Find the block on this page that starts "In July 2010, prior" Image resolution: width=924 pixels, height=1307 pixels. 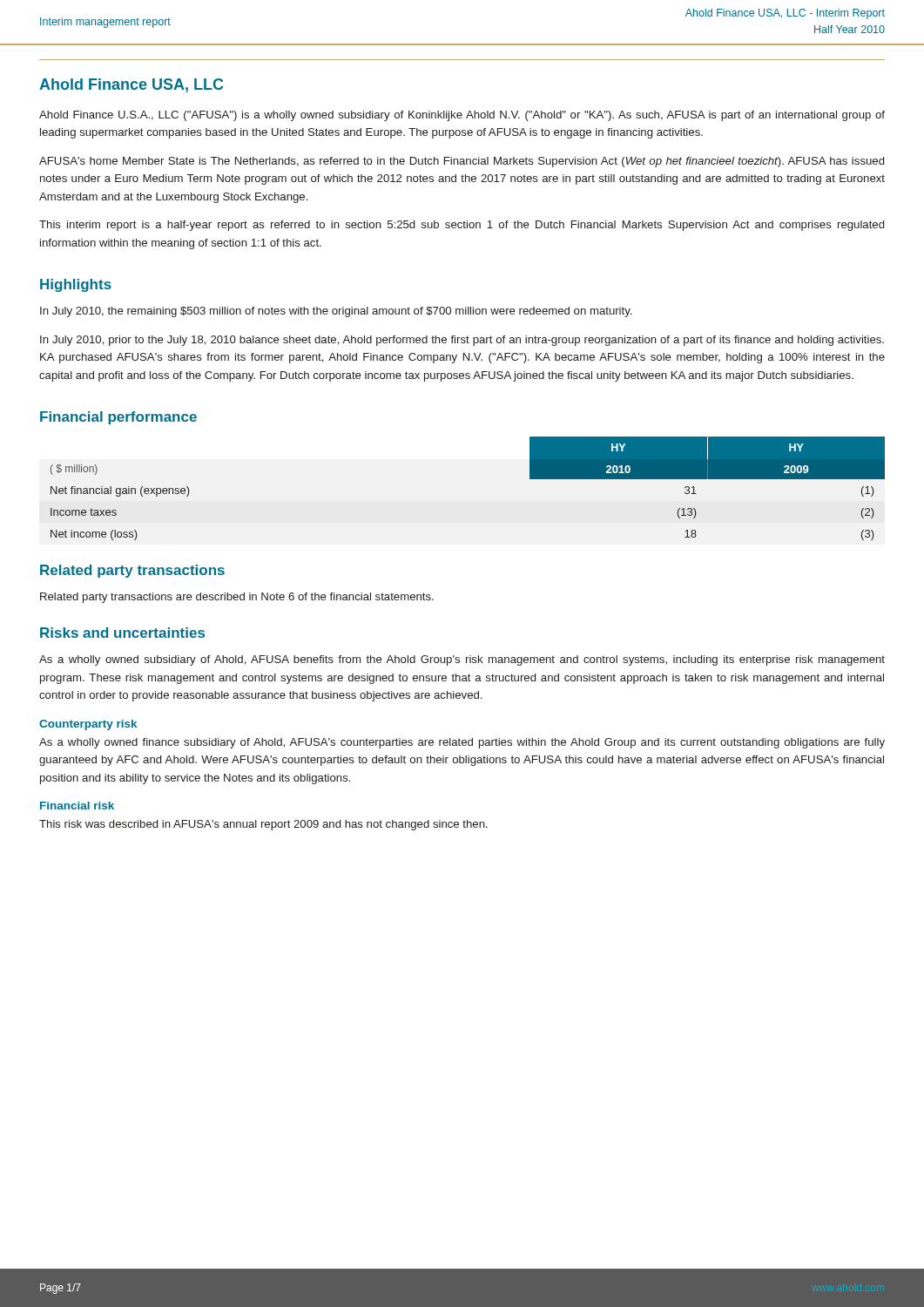point(462,357)
